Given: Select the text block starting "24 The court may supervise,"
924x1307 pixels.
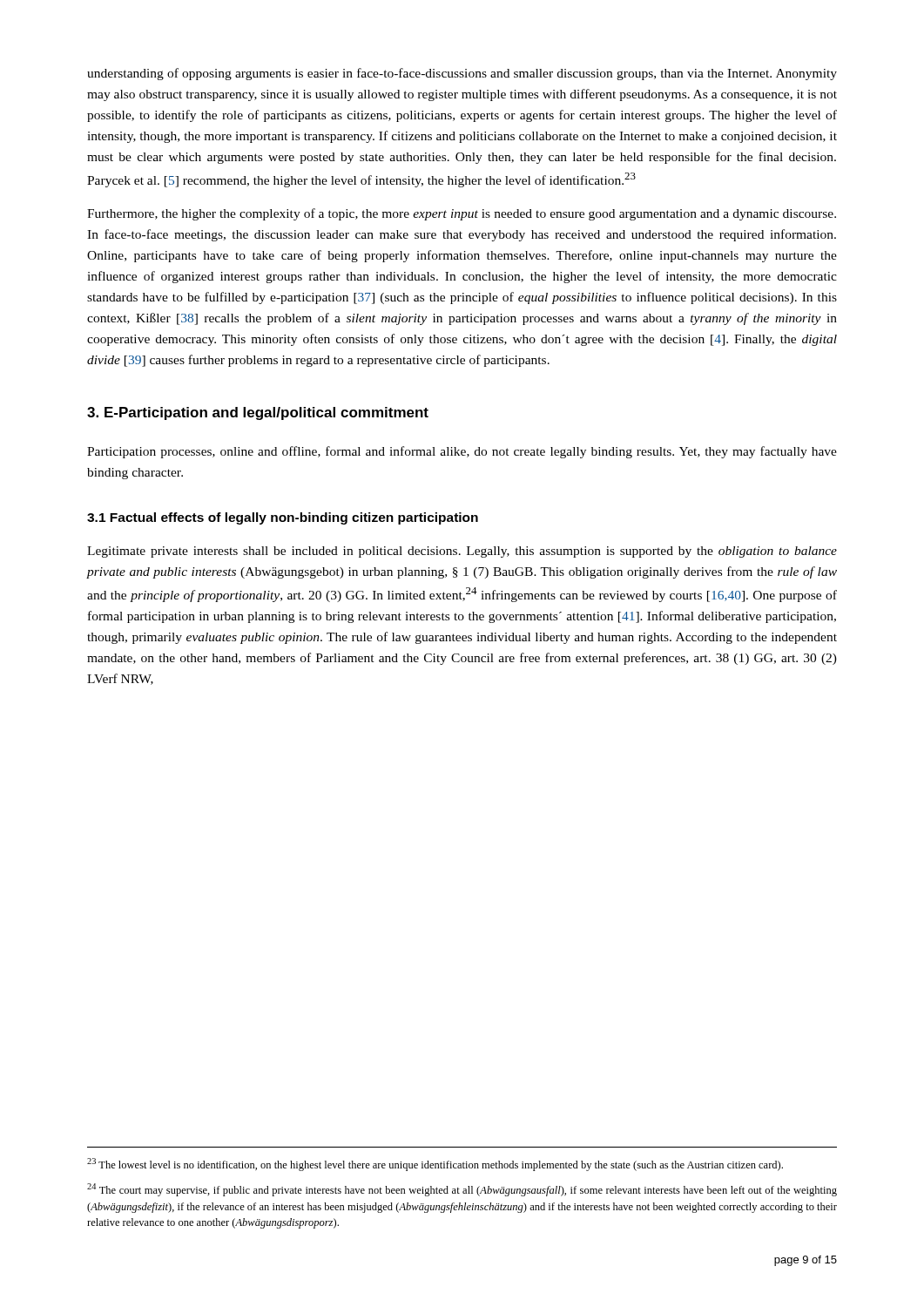Looking at the screenshot, I should [462, 1205].
